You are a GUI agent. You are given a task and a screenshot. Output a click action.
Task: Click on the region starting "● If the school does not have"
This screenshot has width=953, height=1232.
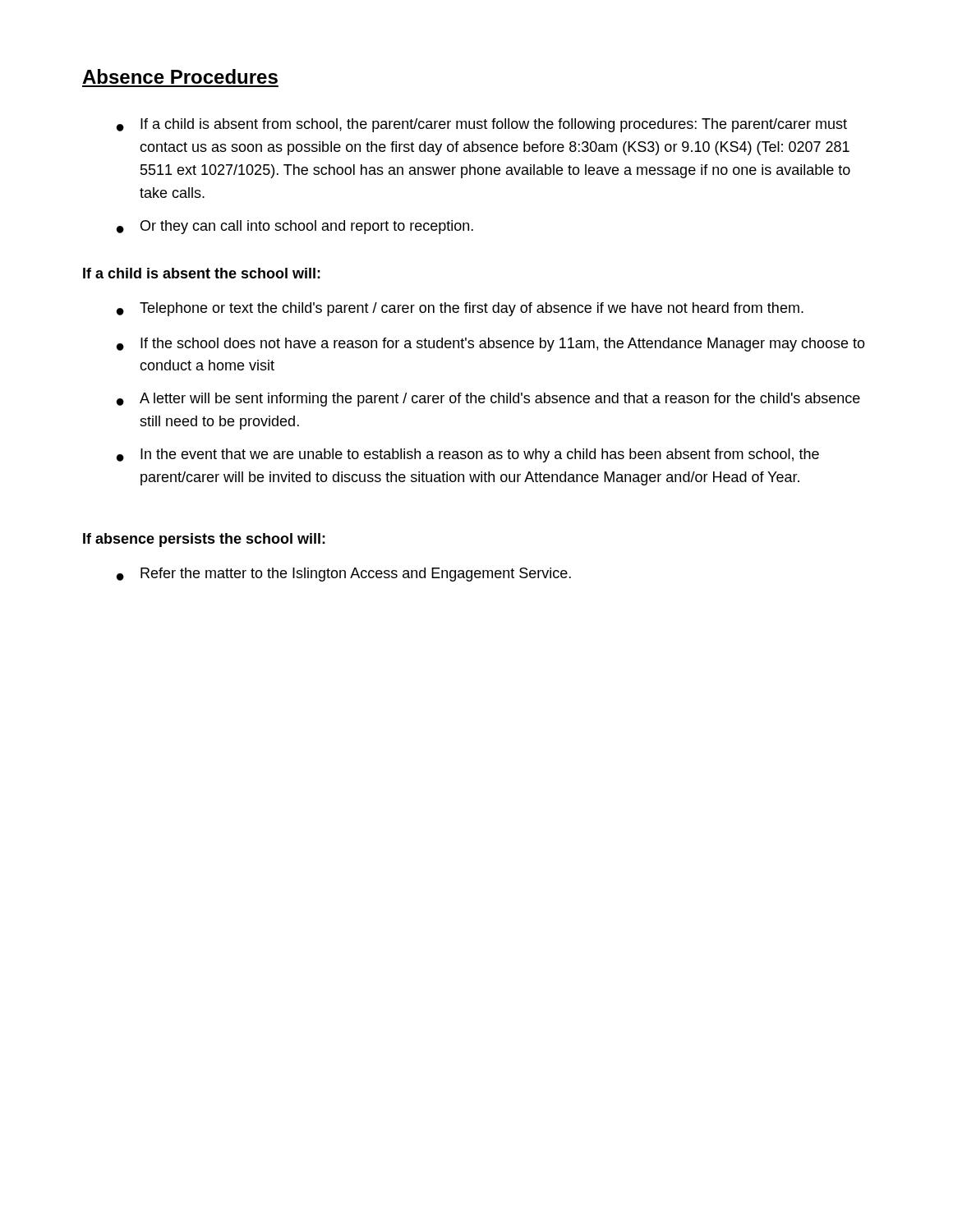[x=493, y=355]
